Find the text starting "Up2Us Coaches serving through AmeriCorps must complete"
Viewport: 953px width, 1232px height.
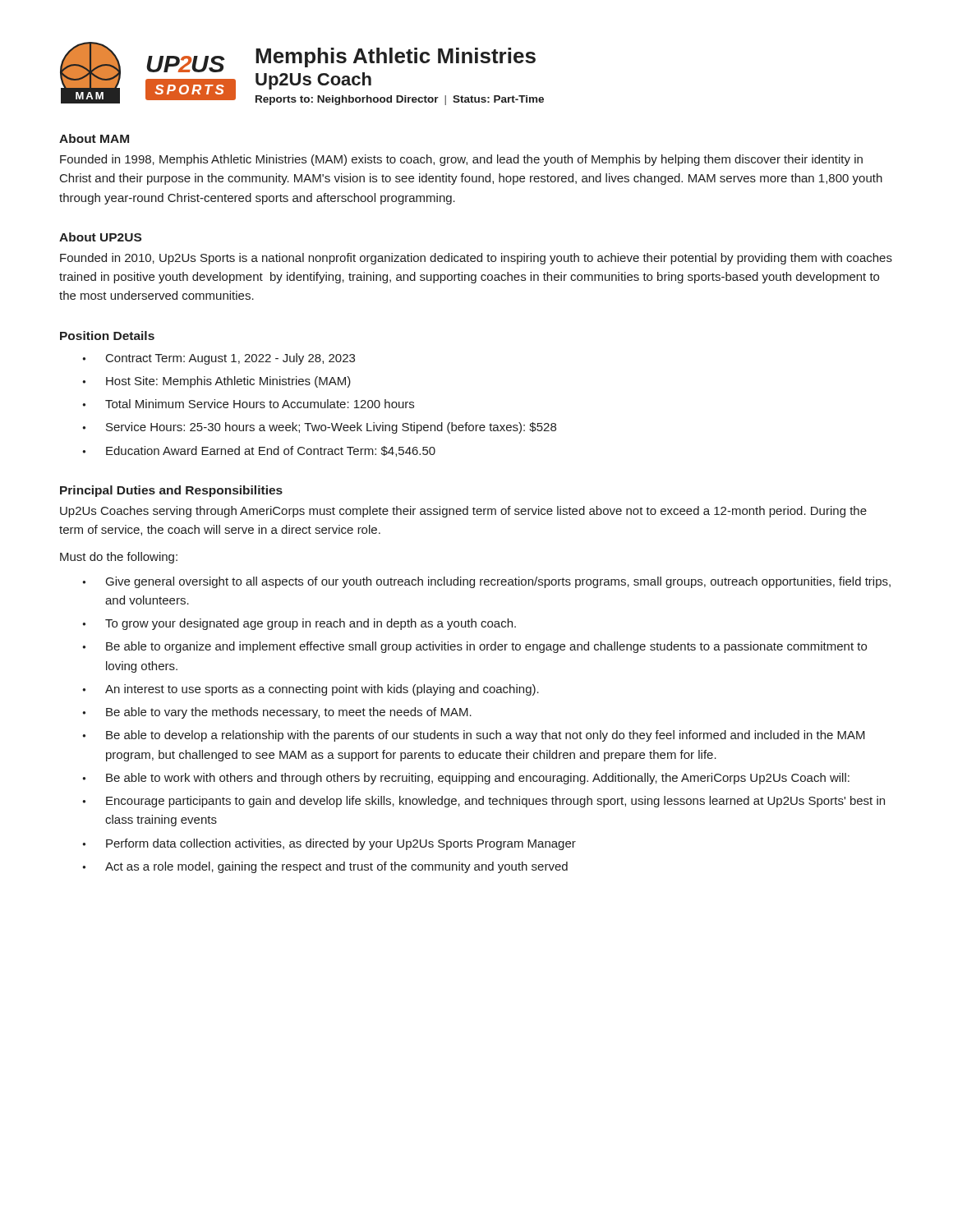coord(463,520)
